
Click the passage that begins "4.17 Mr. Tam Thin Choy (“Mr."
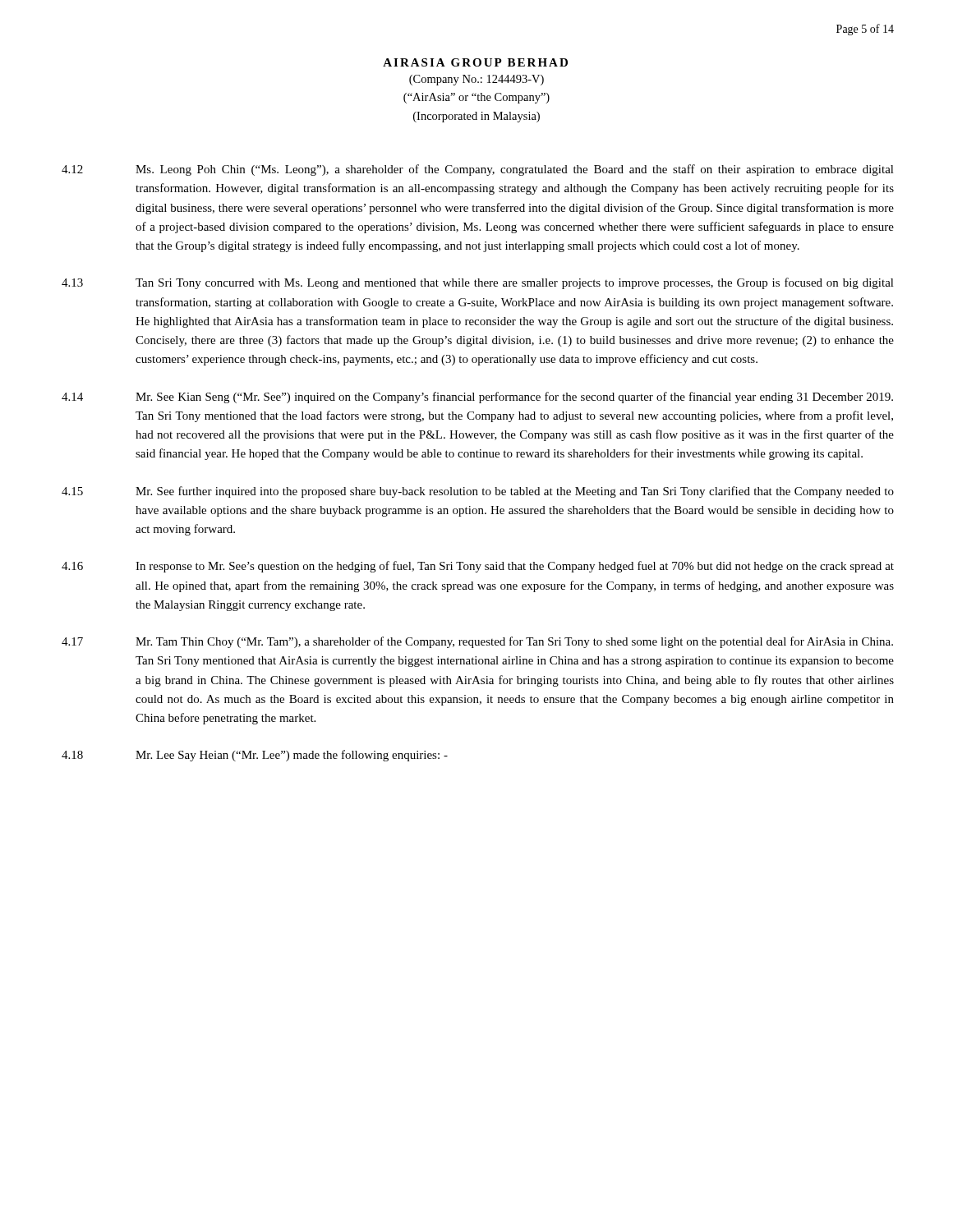[x=478, y=680]
